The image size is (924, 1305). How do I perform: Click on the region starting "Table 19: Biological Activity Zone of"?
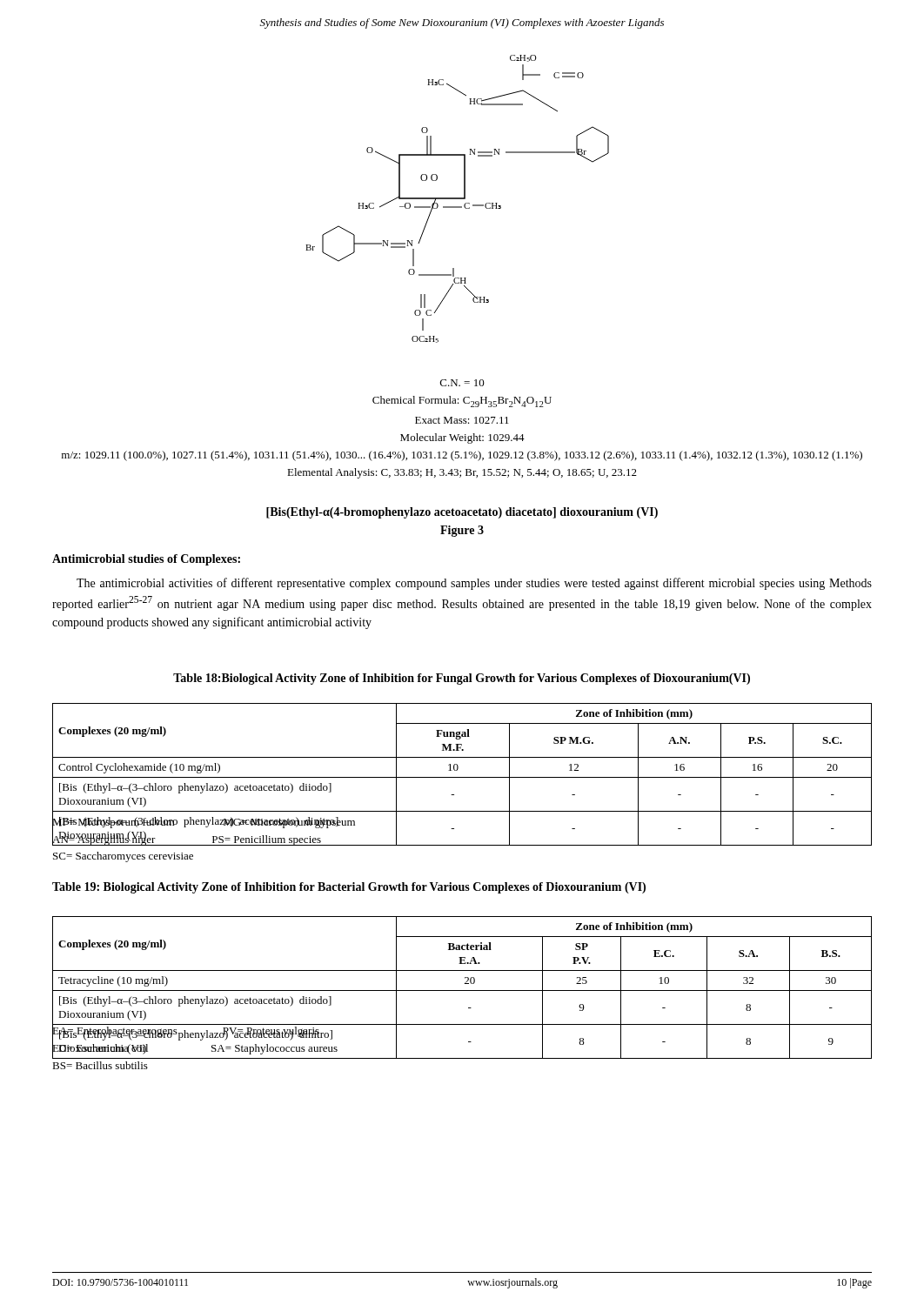349,887
